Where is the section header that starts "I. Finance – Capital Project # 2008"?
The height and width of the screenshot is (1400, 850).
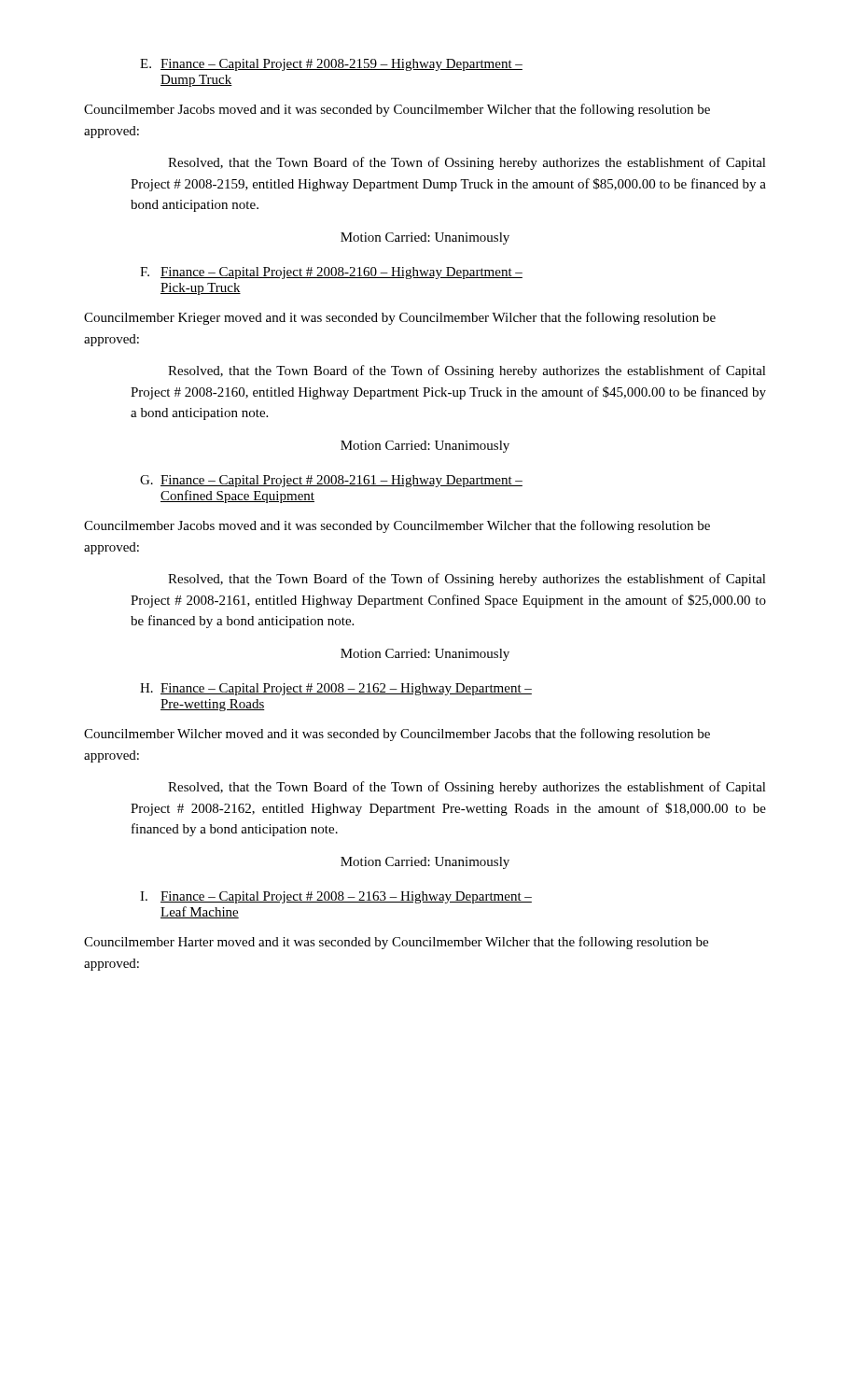[x=336, y=904]
